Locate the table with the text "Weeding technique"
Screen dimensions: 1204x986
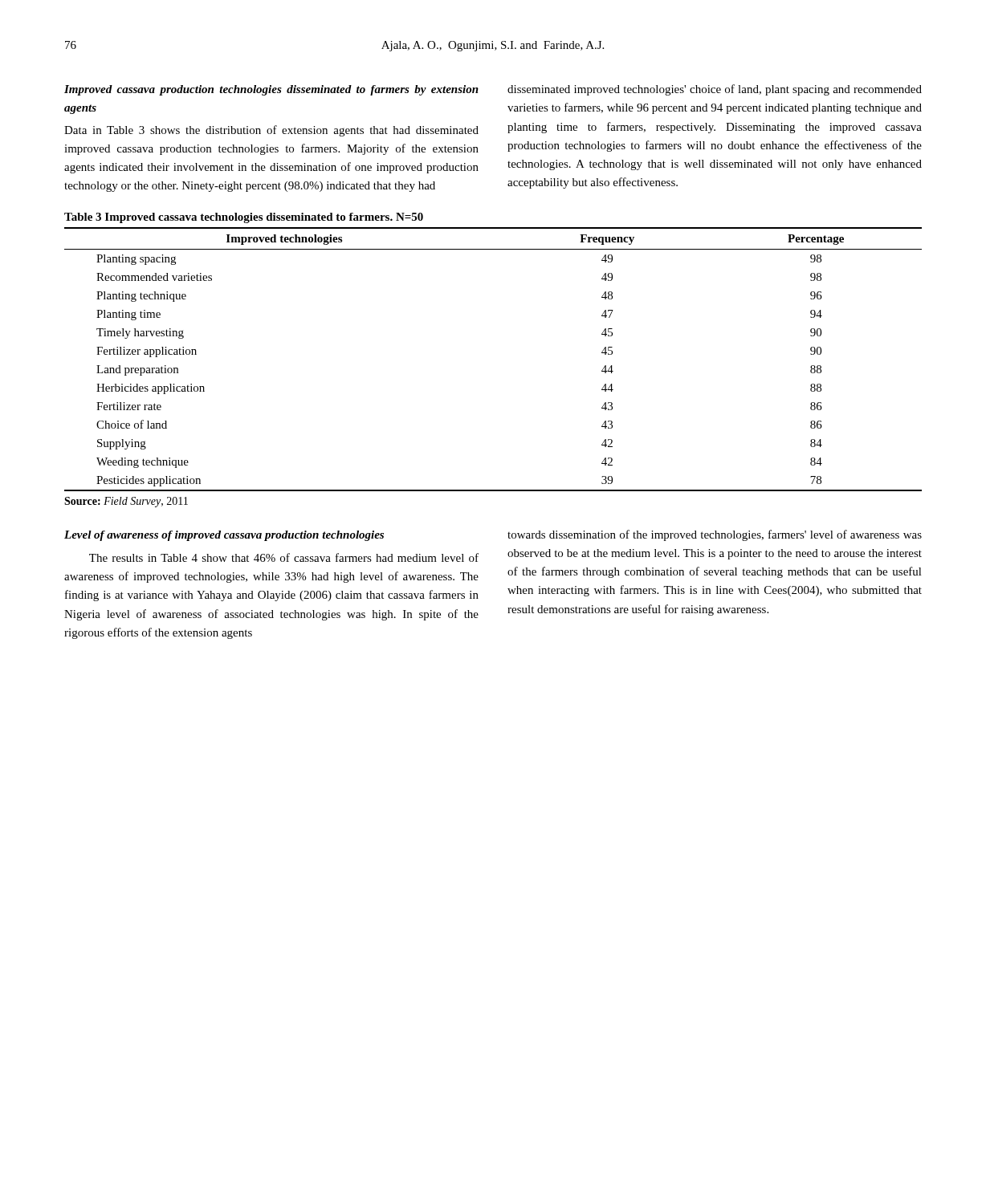(493, 359)
